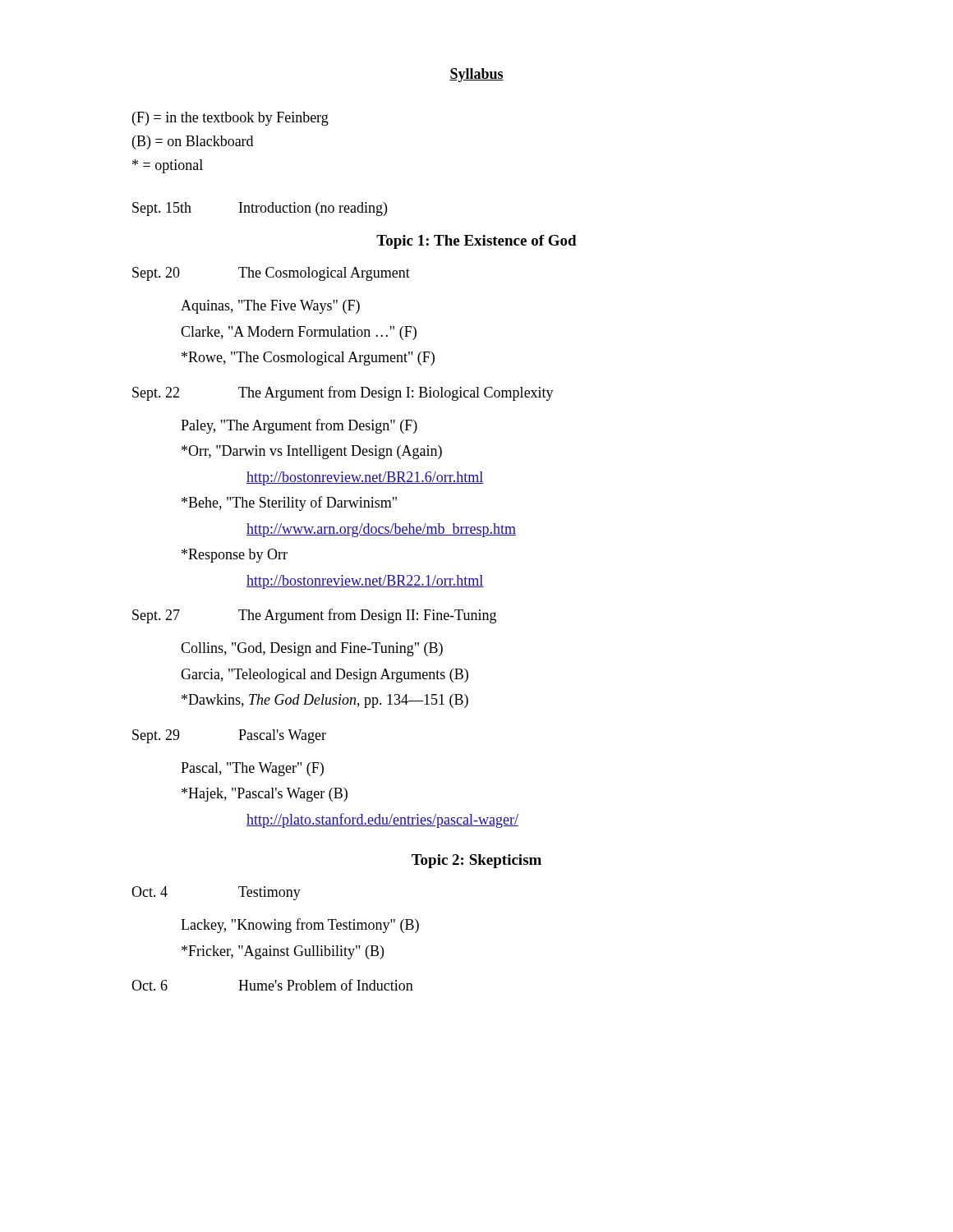Screen dimensions: 1232x953
Task: Select the text block starting "Oct. 6 Hume's Problem of Induction"
Action: 272,985
